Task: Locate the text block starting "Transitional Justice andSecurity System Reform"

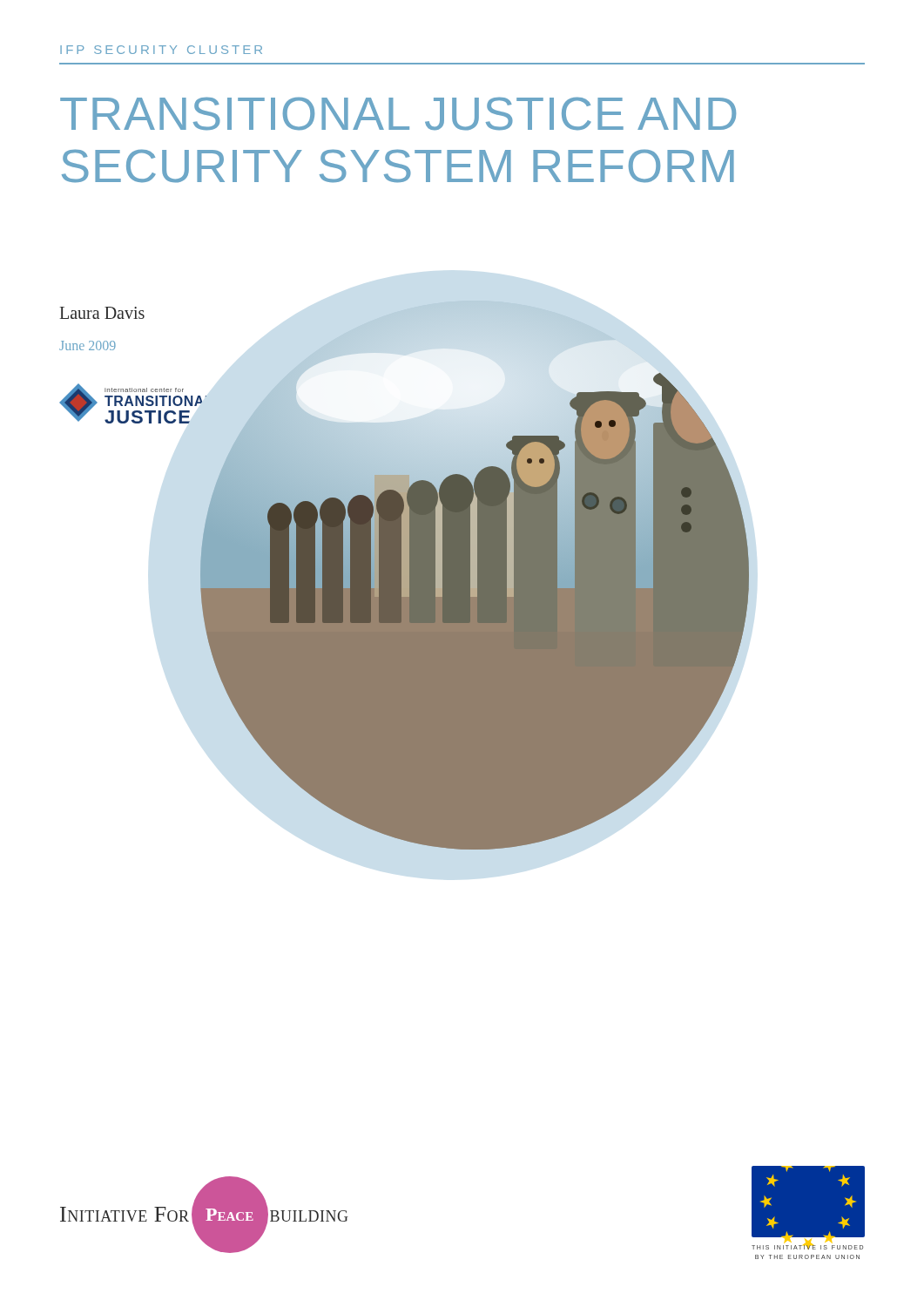Action: click(x=462, y=140)
